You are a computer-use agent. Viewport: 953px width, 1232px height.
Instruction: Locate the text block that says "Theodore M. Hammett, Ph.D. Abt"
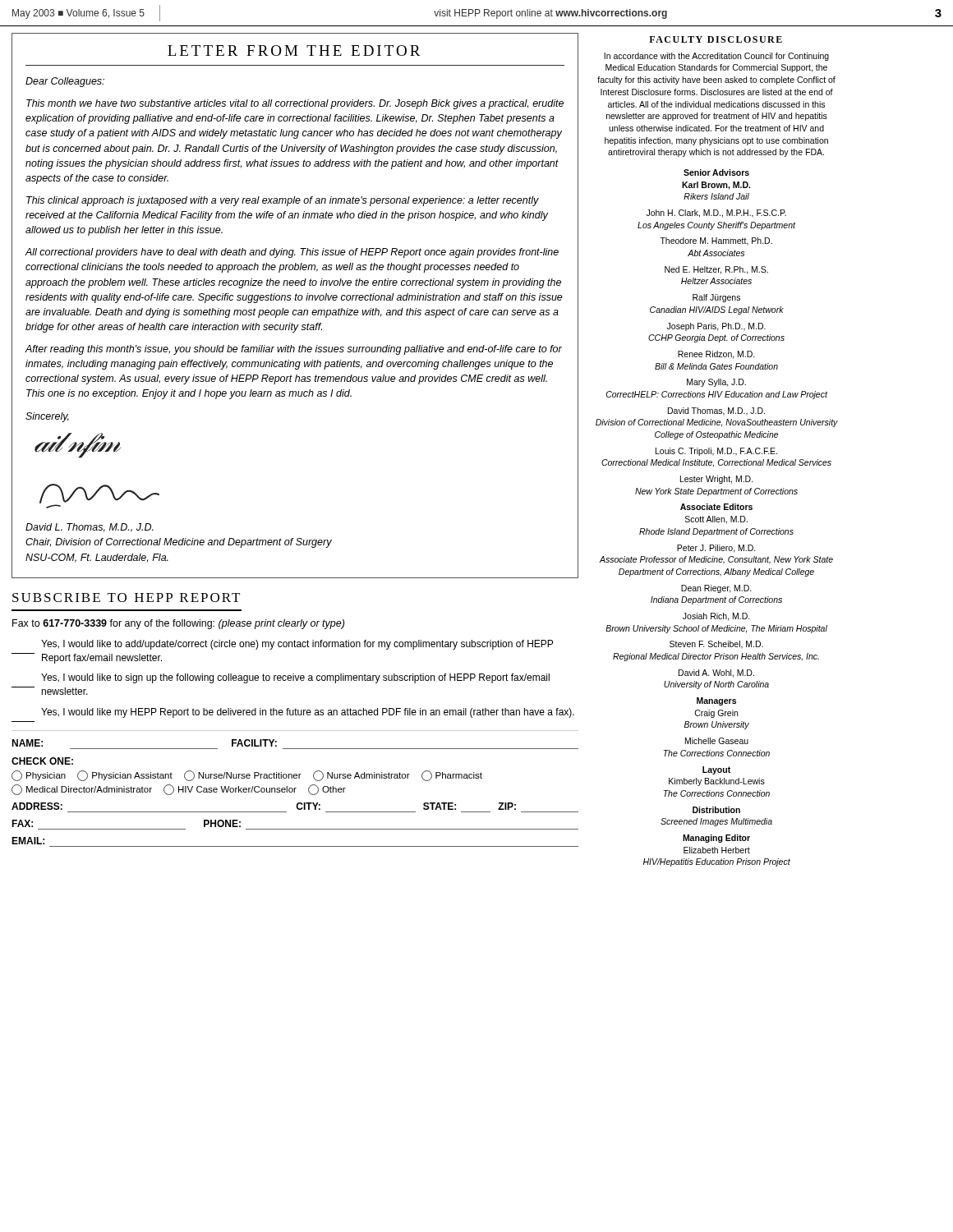pyautogui.click(x=716, y=247)
